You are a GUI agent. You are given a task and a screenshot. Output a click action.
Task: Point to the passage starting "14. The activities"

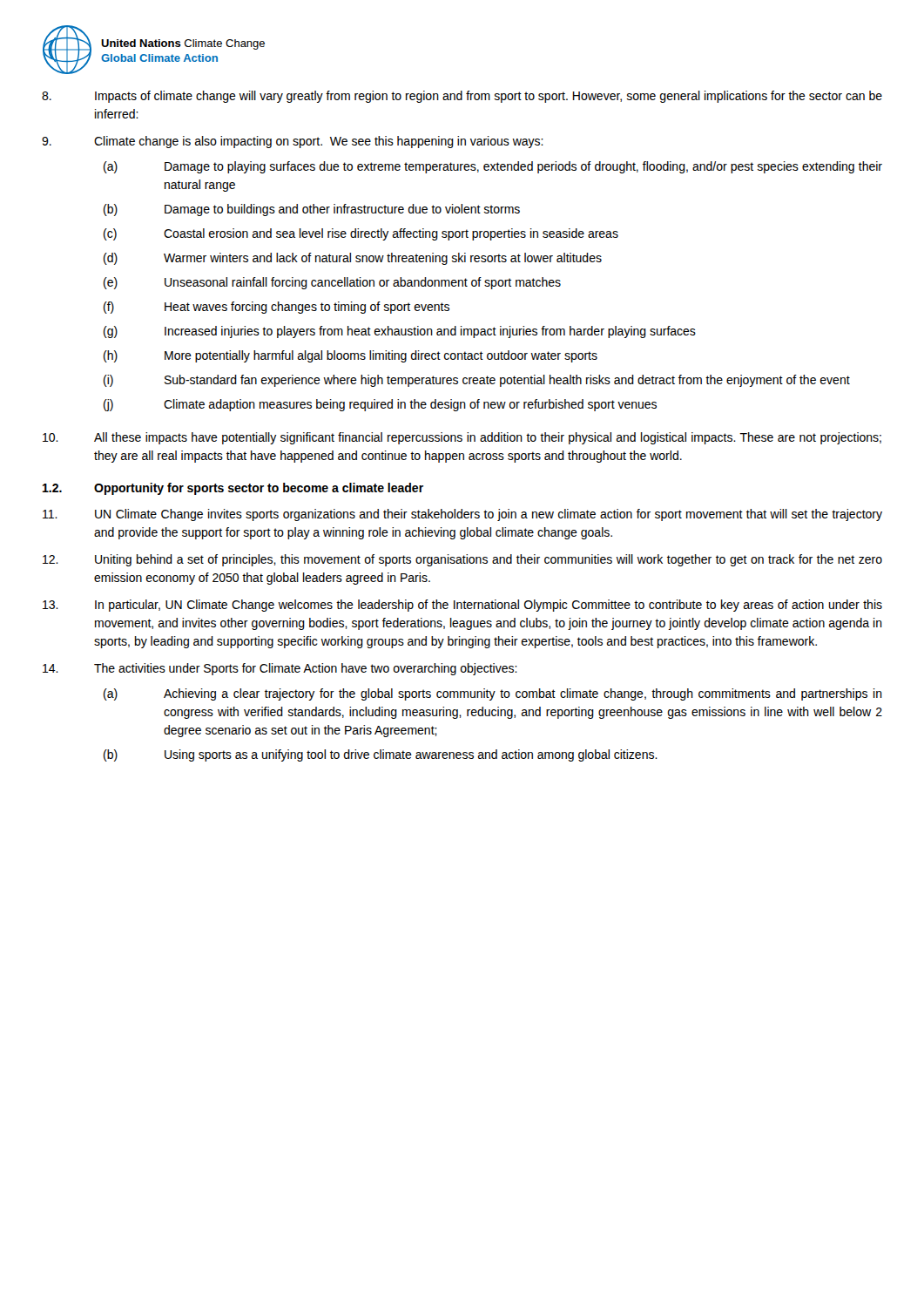pyautogui.click(x=462, y=715)
